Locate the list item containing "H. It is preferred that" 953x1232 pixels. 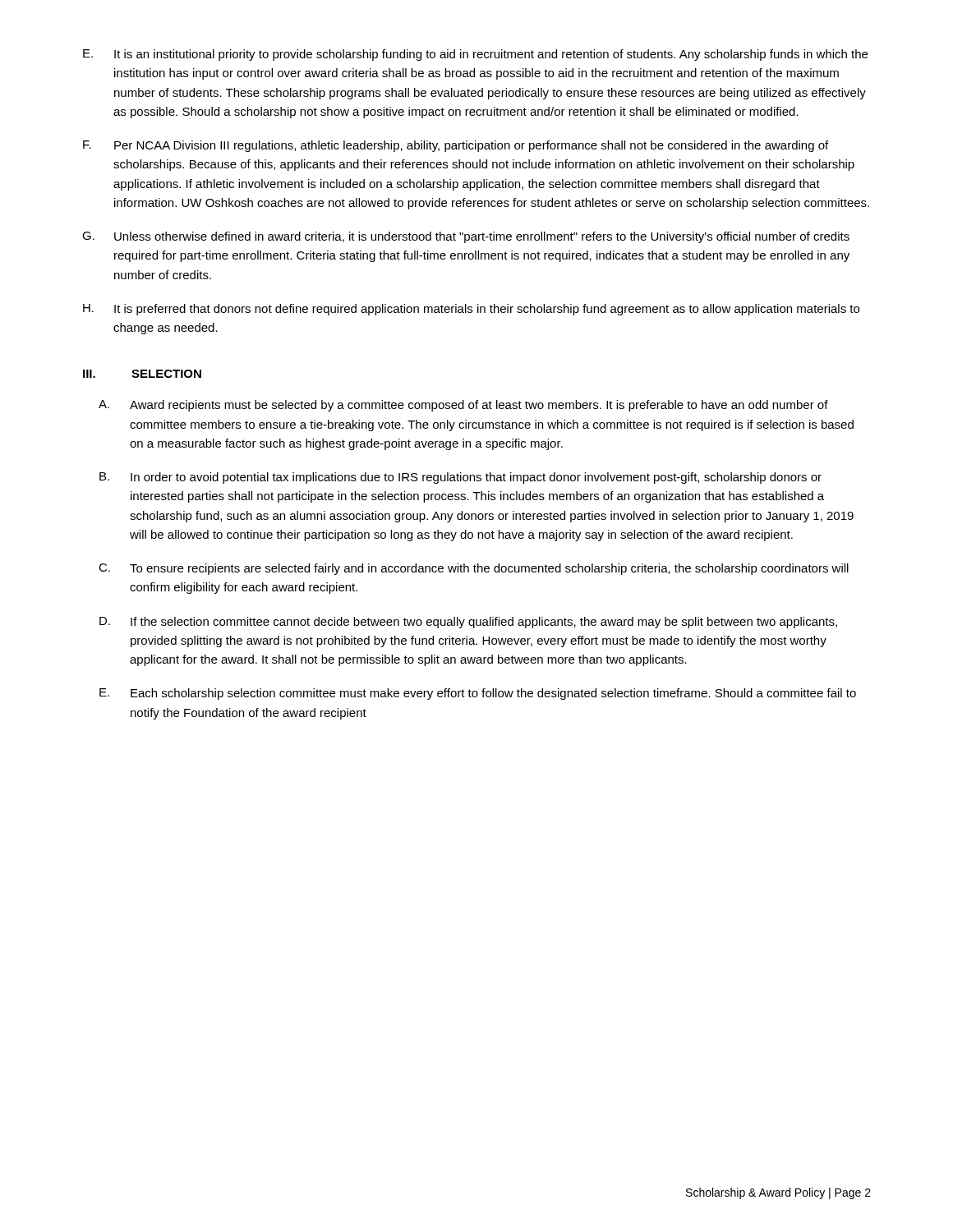(476, 318)
